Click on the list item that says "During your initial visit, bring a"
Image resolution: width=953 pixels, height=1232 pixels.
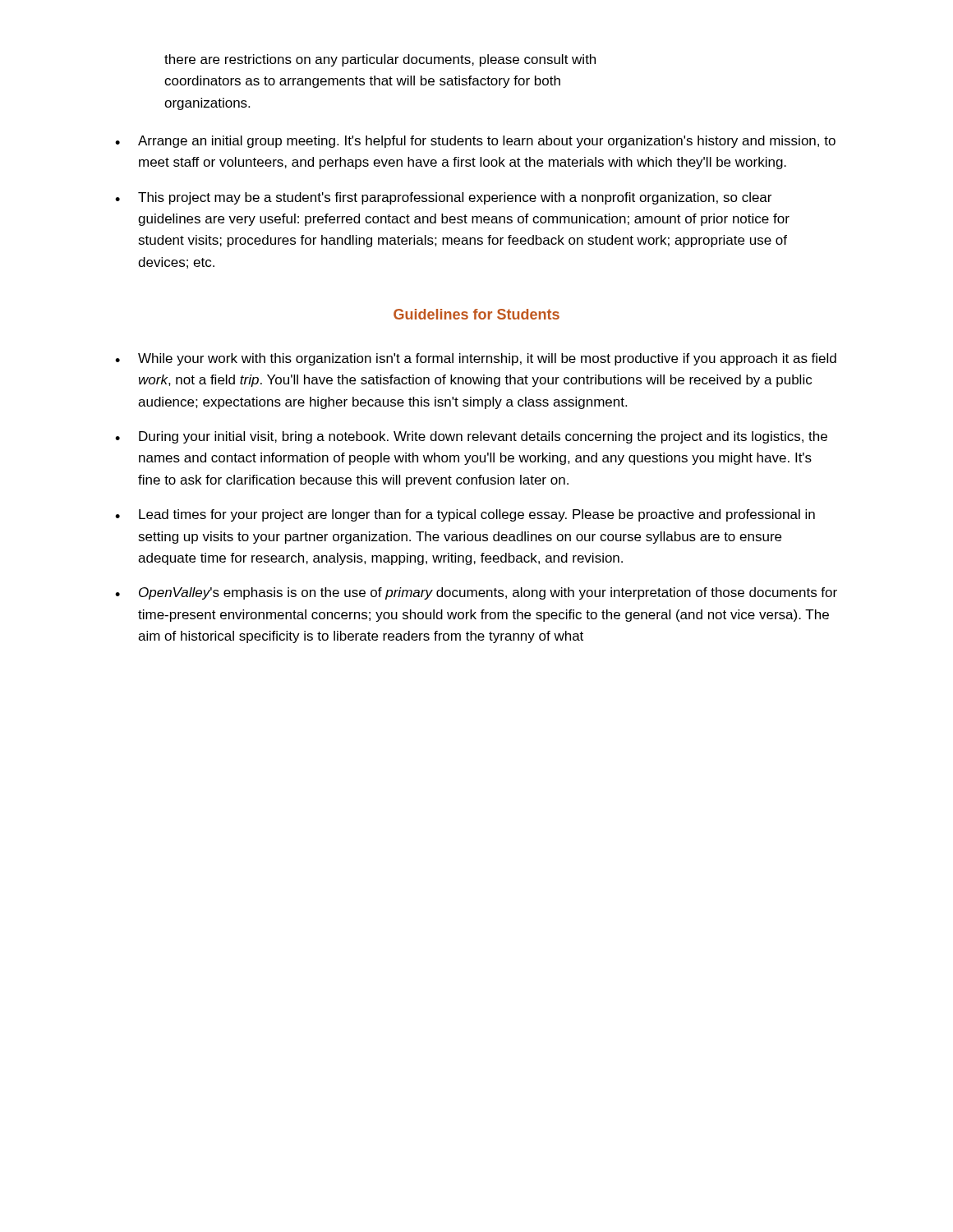coord(476,459)
